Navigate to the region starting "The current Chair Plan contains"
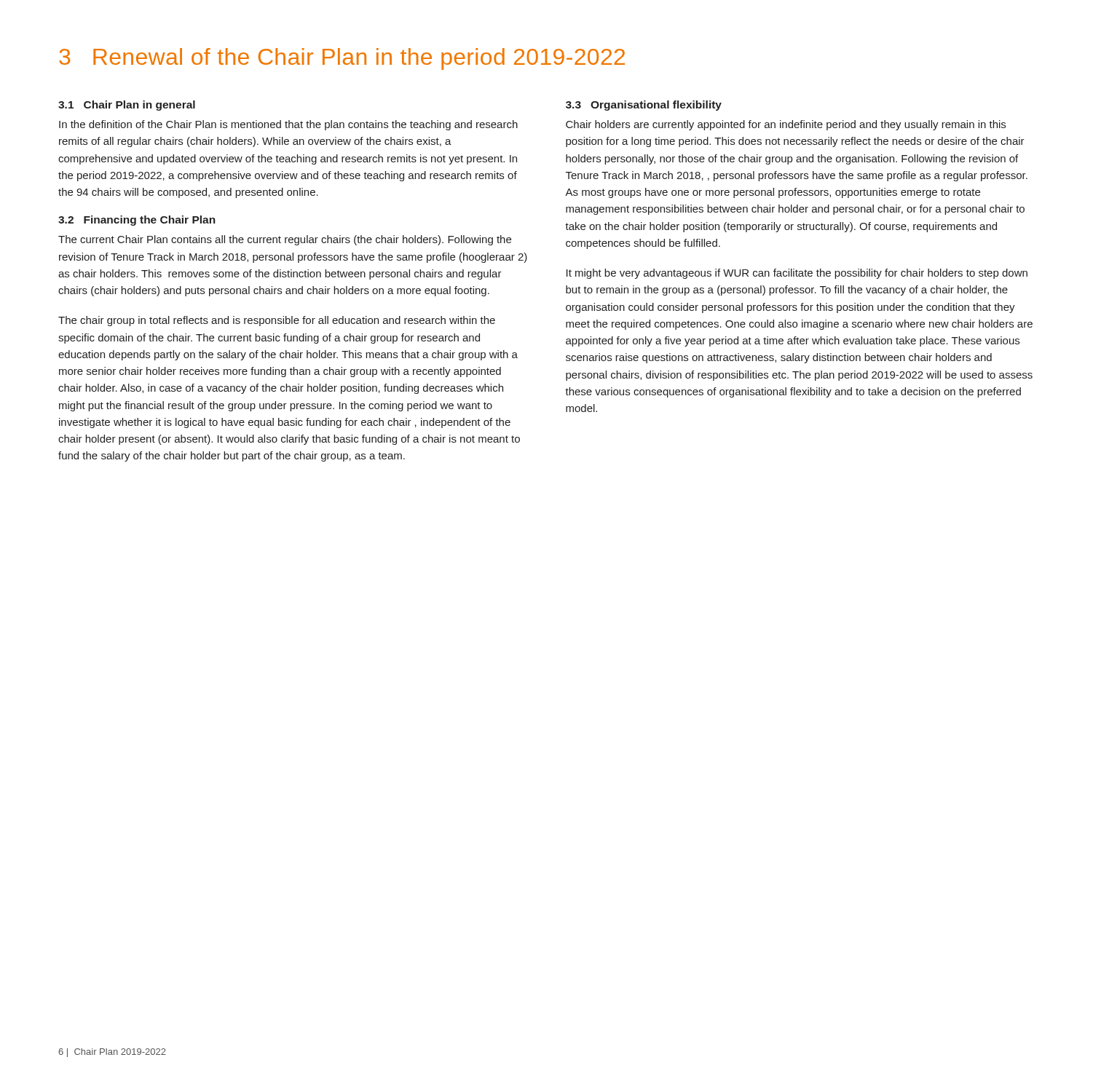 pyautogui.click(x=293, y=265)
